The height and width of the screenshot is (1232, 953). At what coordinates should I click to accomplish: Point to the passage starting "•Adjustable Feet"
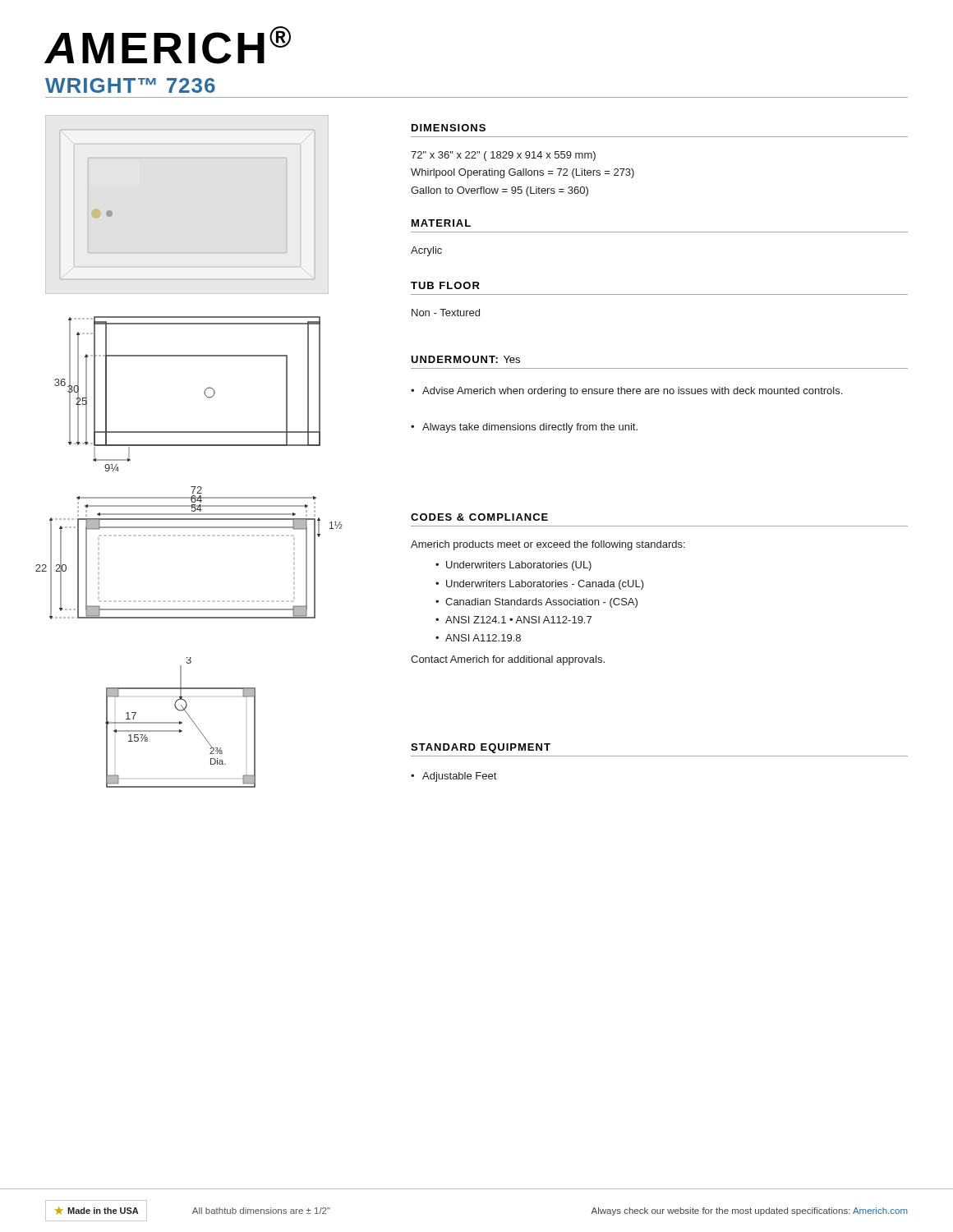click(x=453, y=777)
